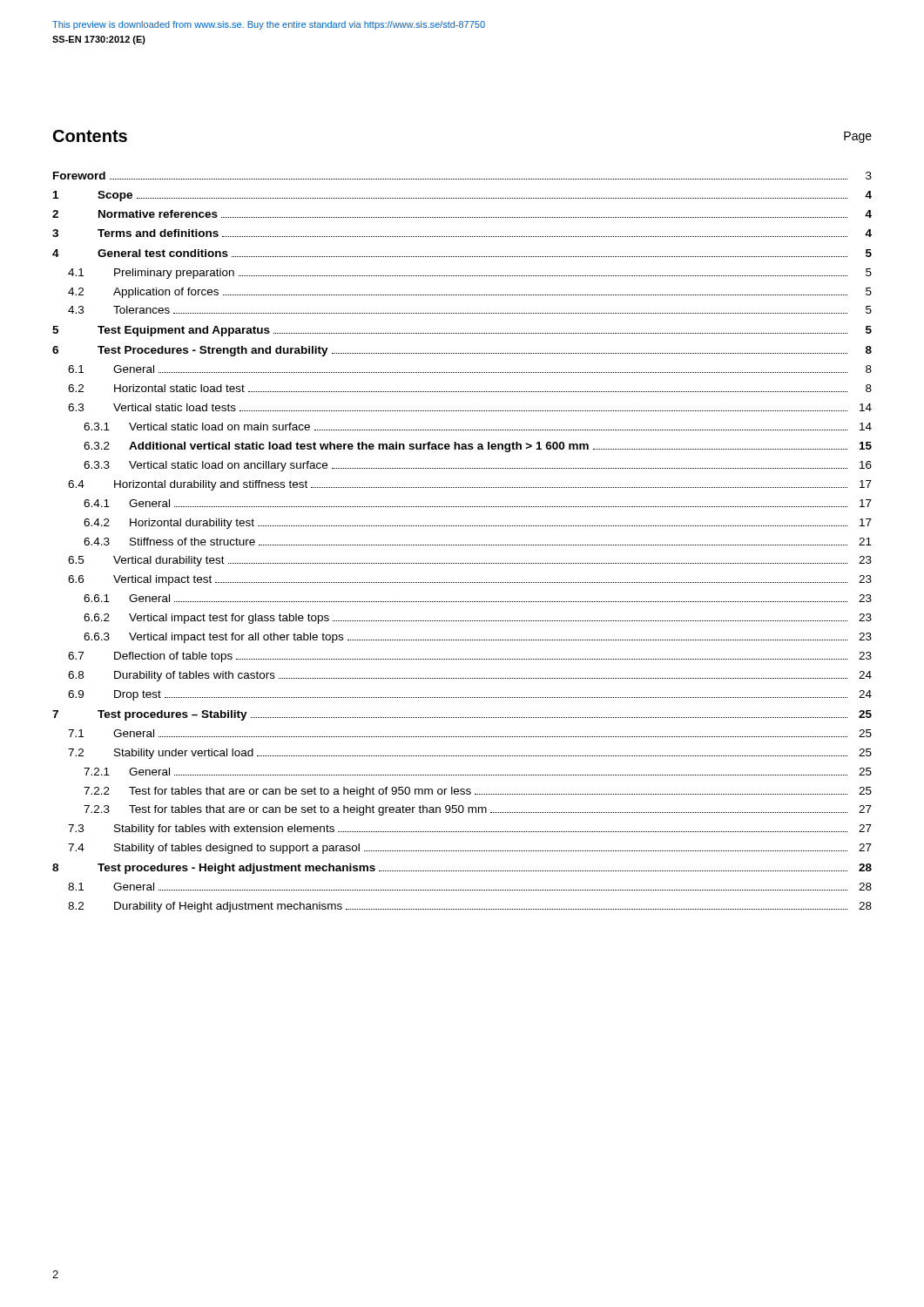The height and width of the screenshot is (1307, 924).
Task: Click on the list item that reads "6.3.1 Vertical static load on main surface"
Action: click(x=462, y=427)
